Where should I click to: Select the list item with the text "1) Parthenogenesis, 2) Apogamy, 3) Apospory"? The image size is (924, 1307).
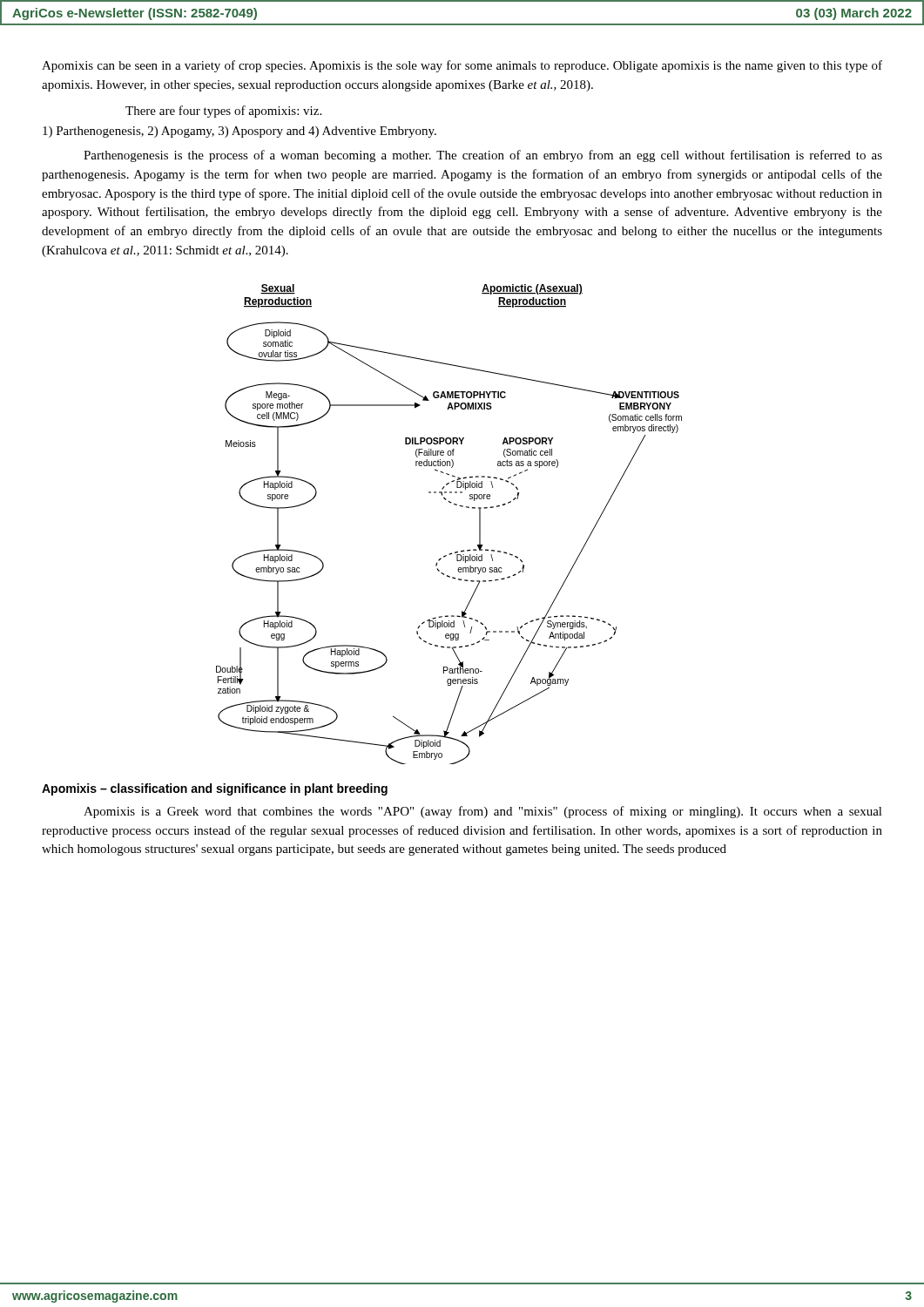[x=239, y=132]
